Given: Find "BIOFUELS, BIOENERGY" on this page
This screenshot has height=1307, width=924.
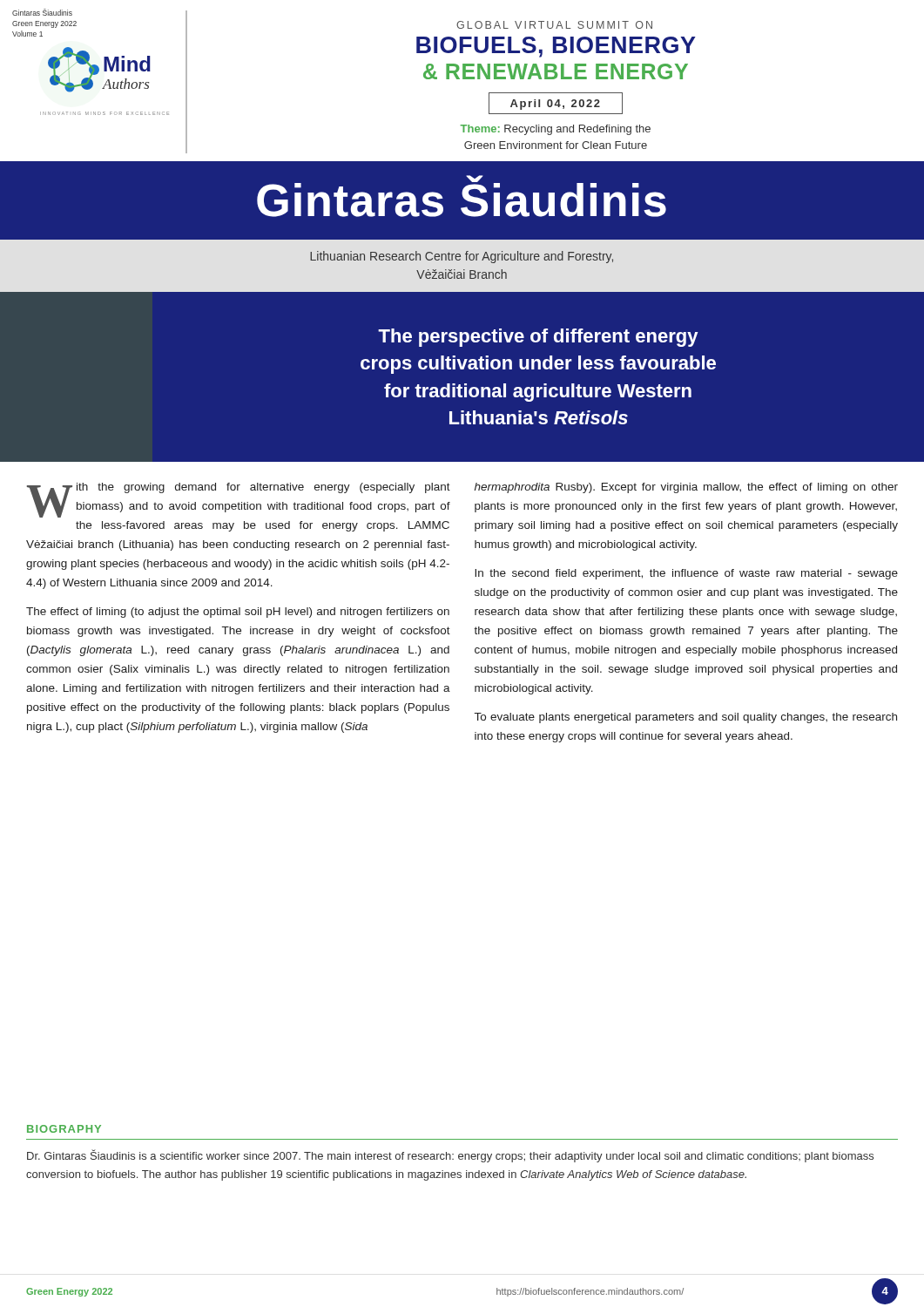Looking at the screenshot, I should click(556, 45).
